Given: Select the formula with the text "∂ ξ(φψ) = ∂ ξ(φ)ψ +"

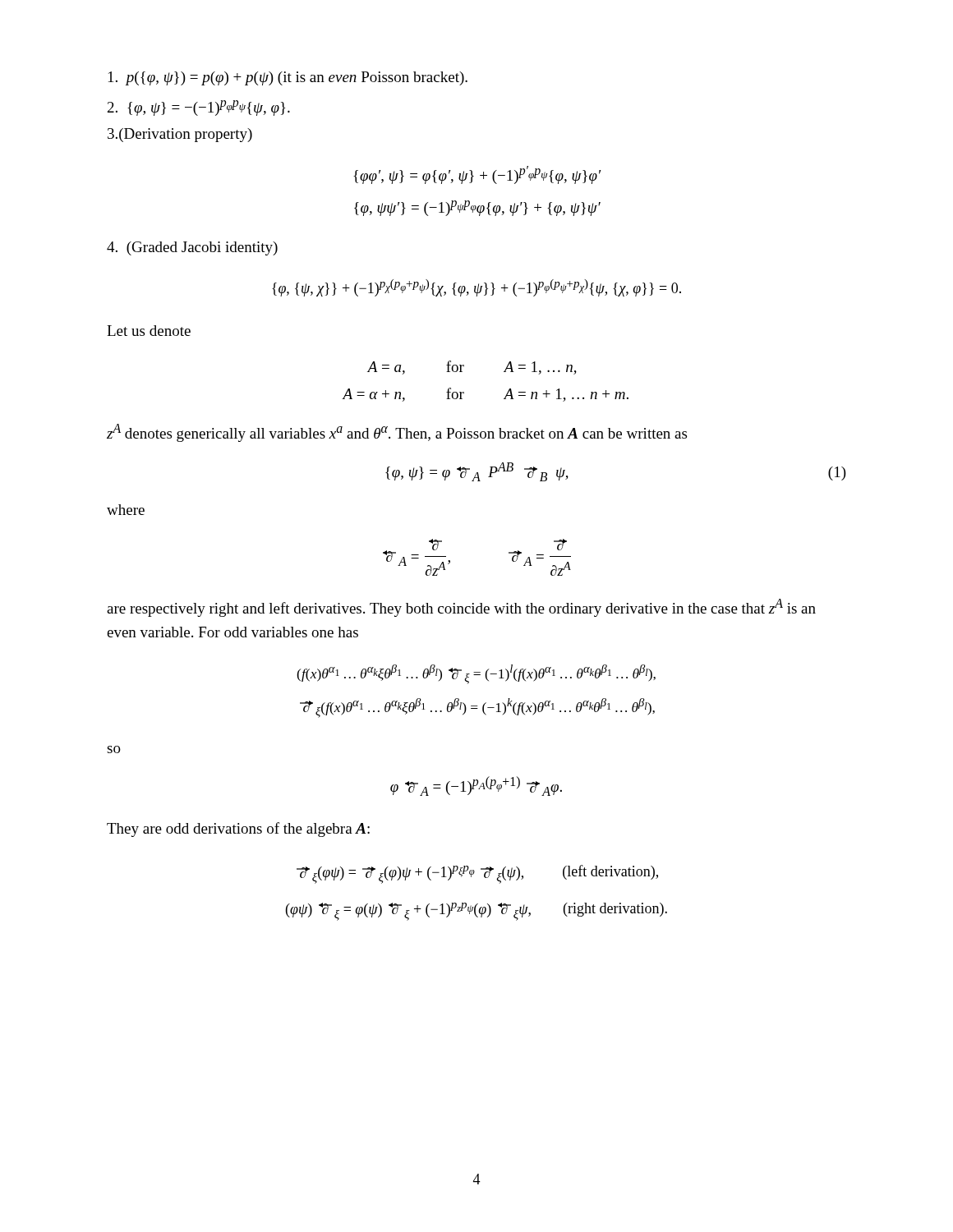Looking at the screenshot, I should (x=477, y=874).
